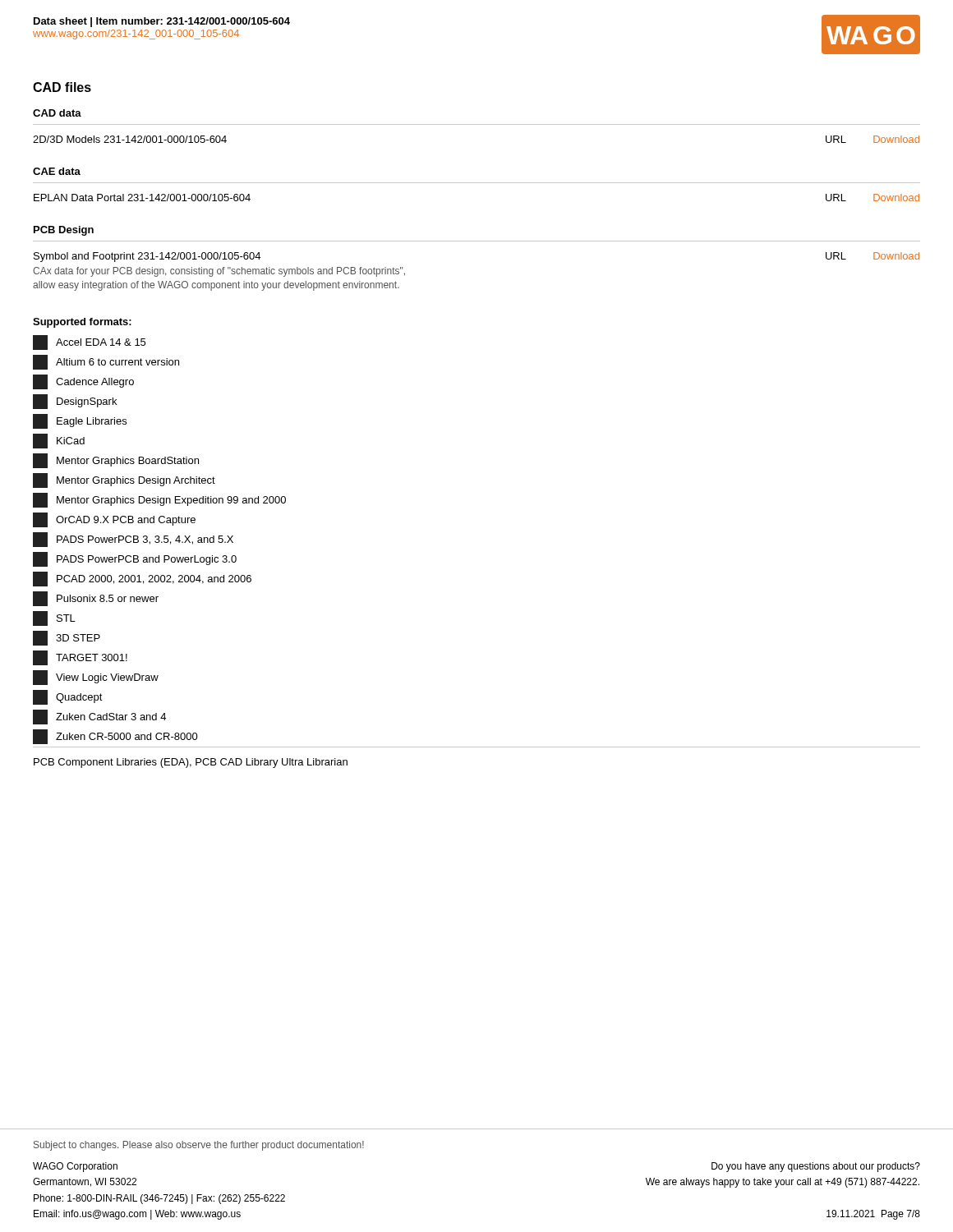Find the text starting "PADS PowerPCB and PowerLogic 3.0"

[135, 559]
